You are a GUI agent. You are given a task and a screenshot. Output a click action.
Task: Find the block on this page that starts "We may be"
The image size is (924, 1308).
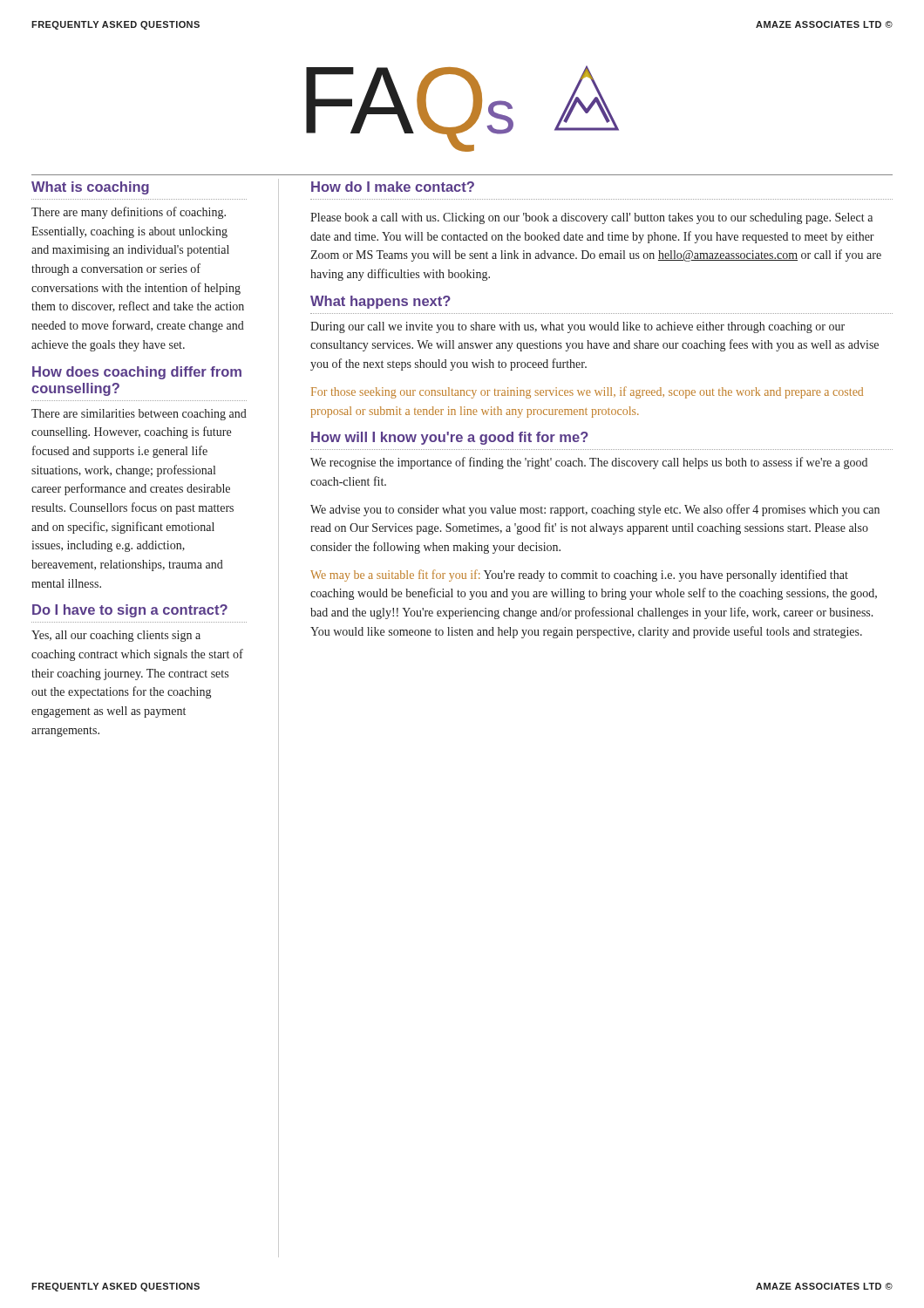(x=601, y=603)
